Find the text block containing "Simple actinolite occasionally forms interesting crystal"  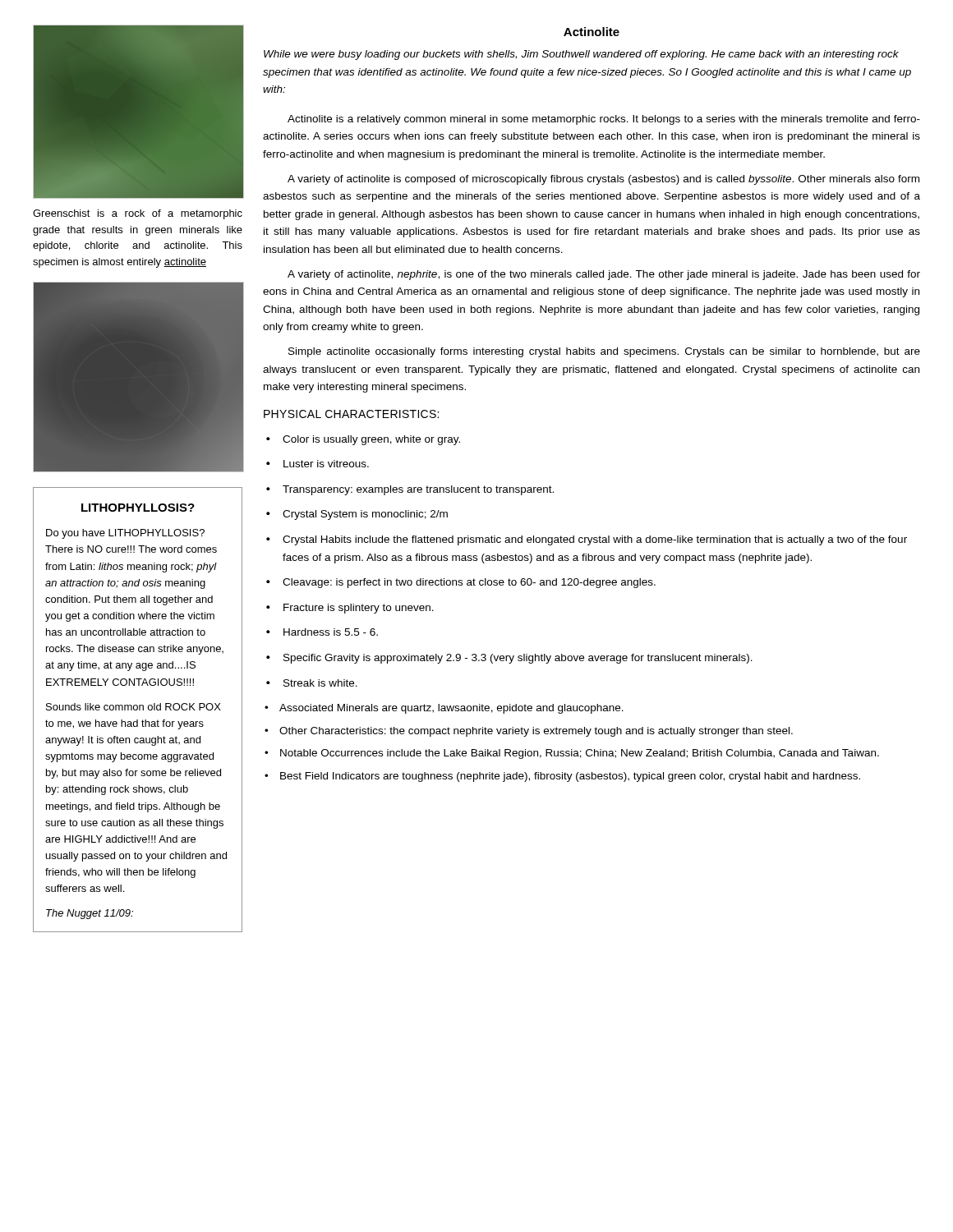click(592, 369)
